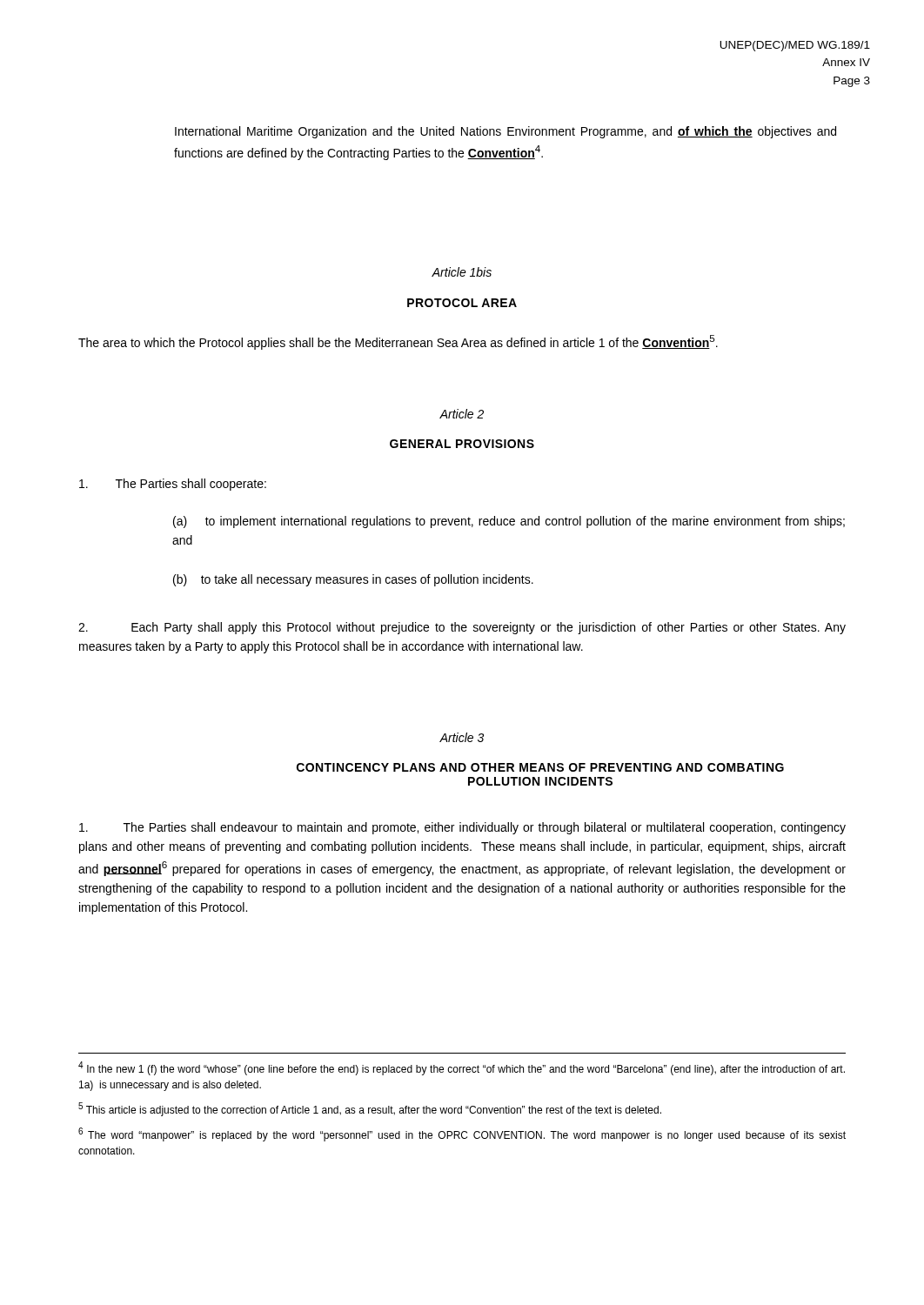Locate the footnote that says "5 This article is adjusted to the correction"
Image resolution: width=924 pixels, height=1305 pixels.
[x=370, y=1109]
